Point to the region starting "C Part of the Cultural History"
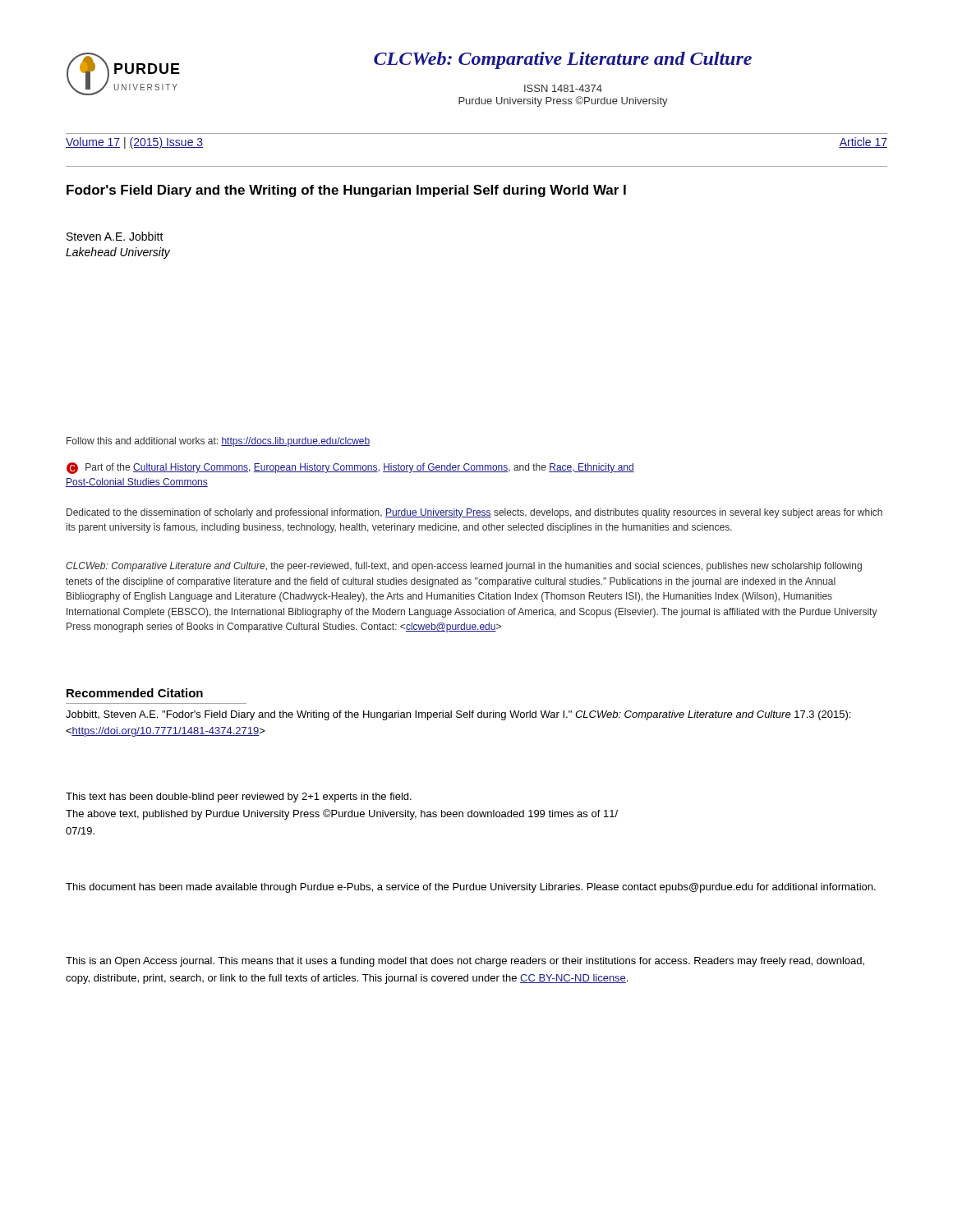This screenshot has width=953, height=1232. pyautogui.click(x=350, y=475)
